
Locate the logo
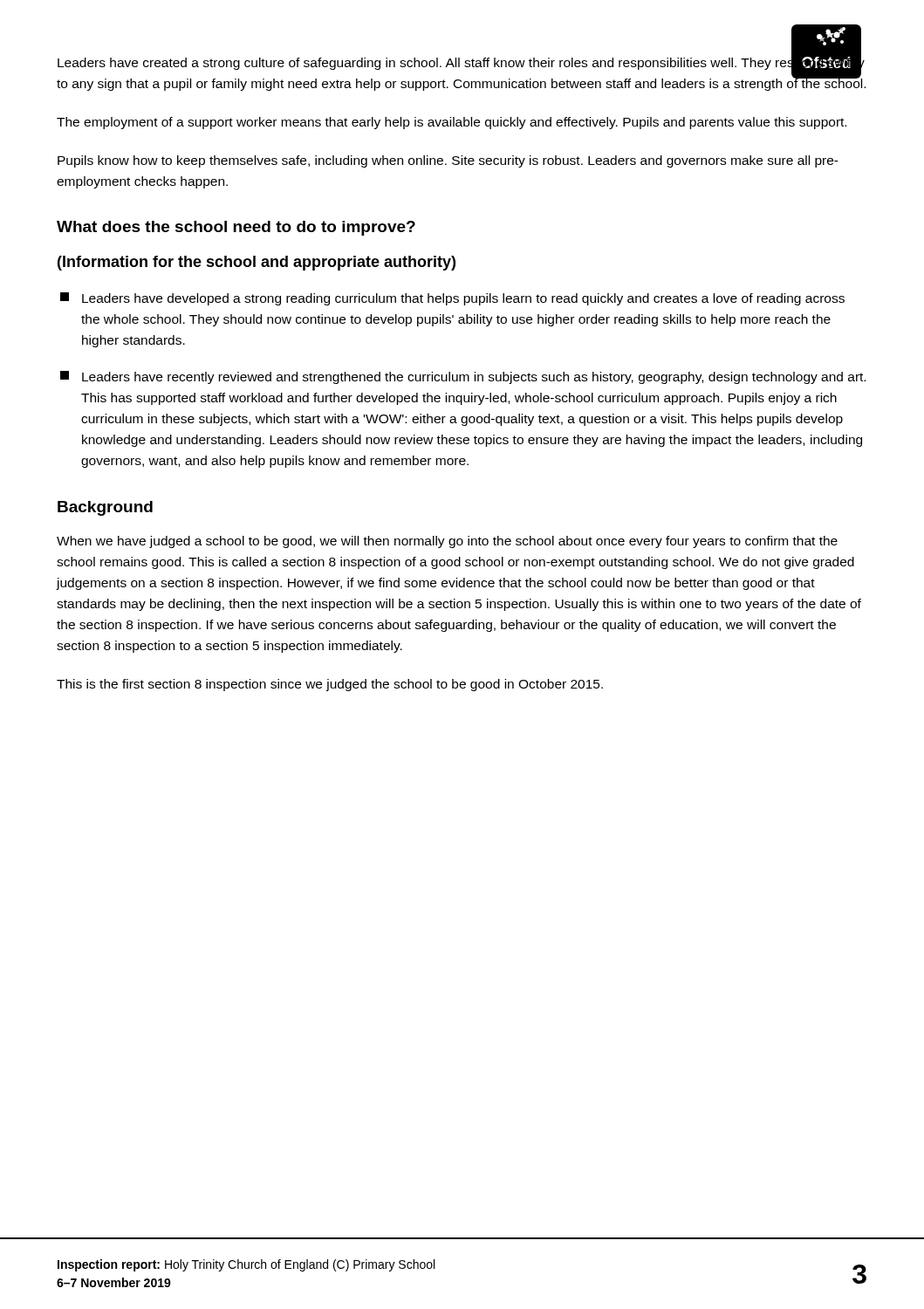point(826,52)
